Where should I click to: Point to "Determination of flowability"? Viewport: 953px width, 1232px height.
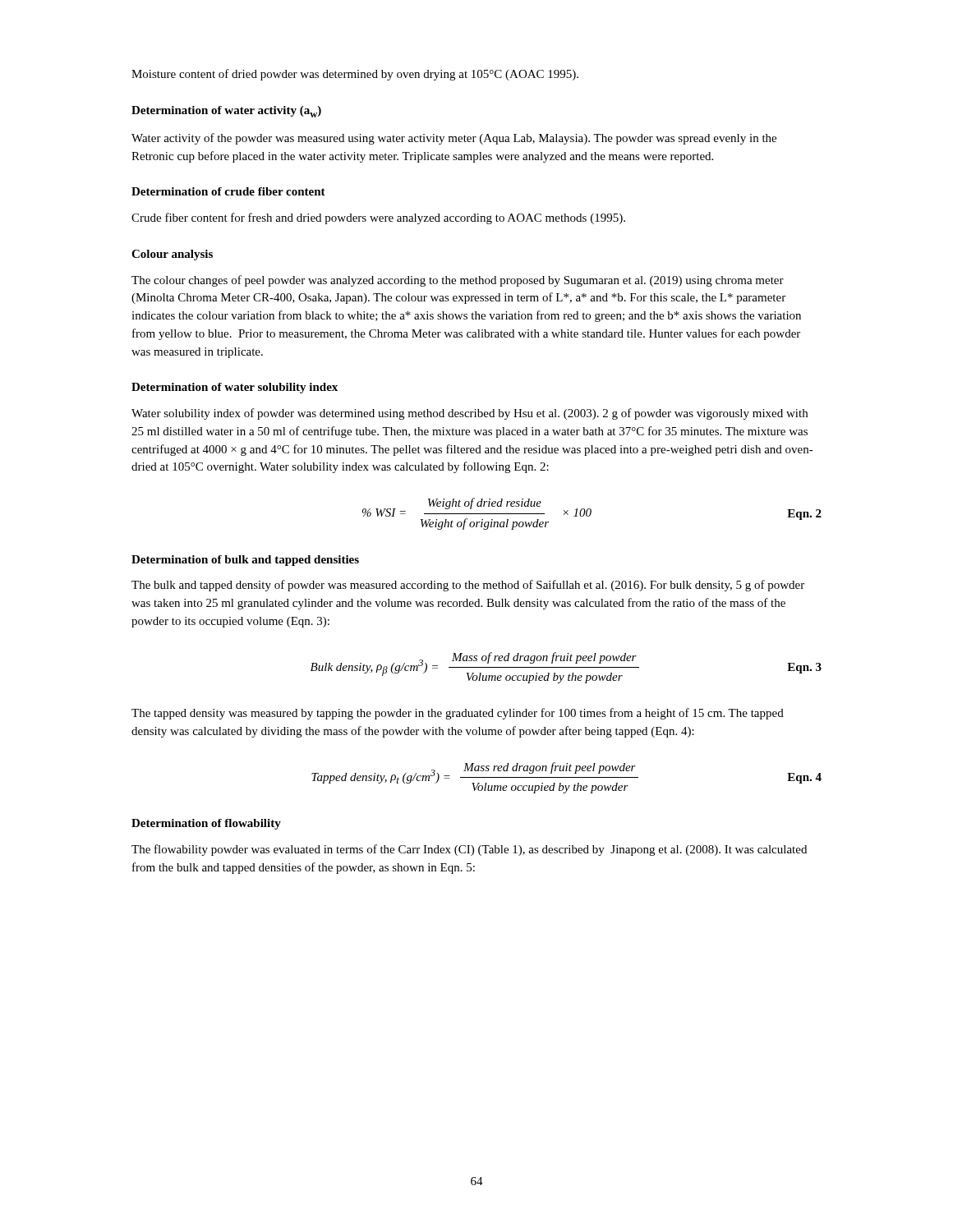click(x=206, y=823)
